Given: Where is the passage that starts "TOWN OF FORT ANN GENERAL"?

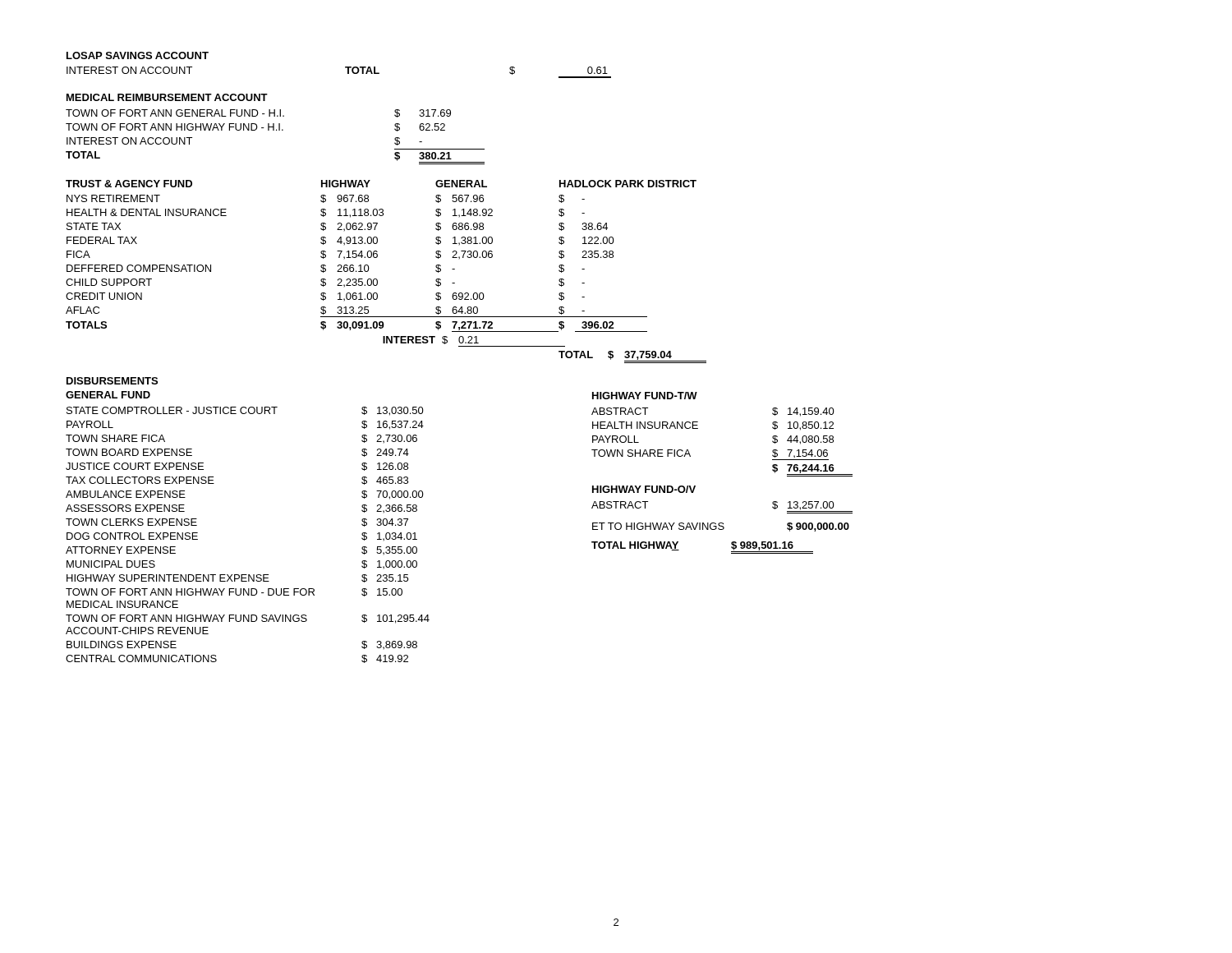Looking at the screenshot, I should point(258,113).
